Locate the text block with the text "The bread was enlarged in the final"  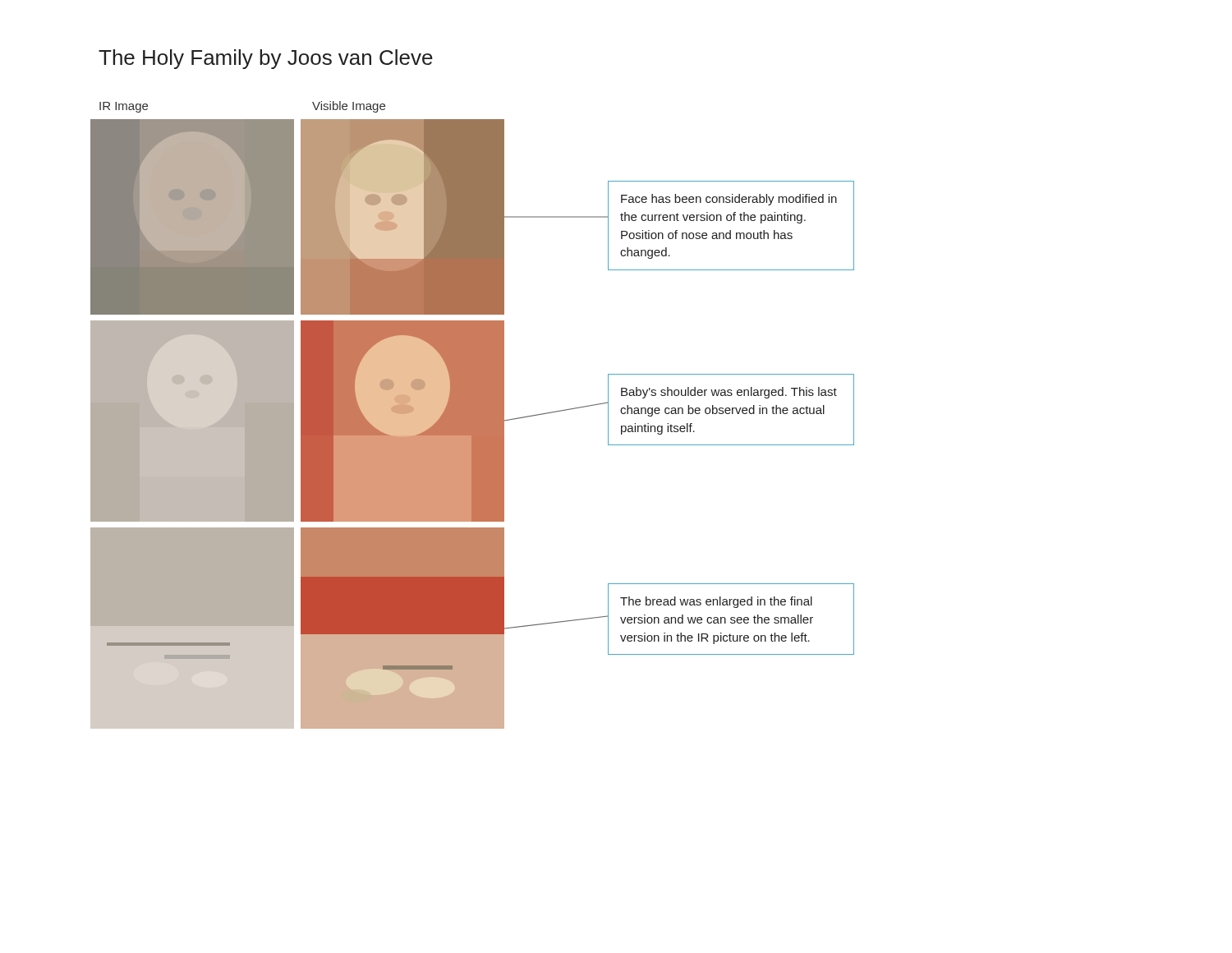[x=717, y=619]
